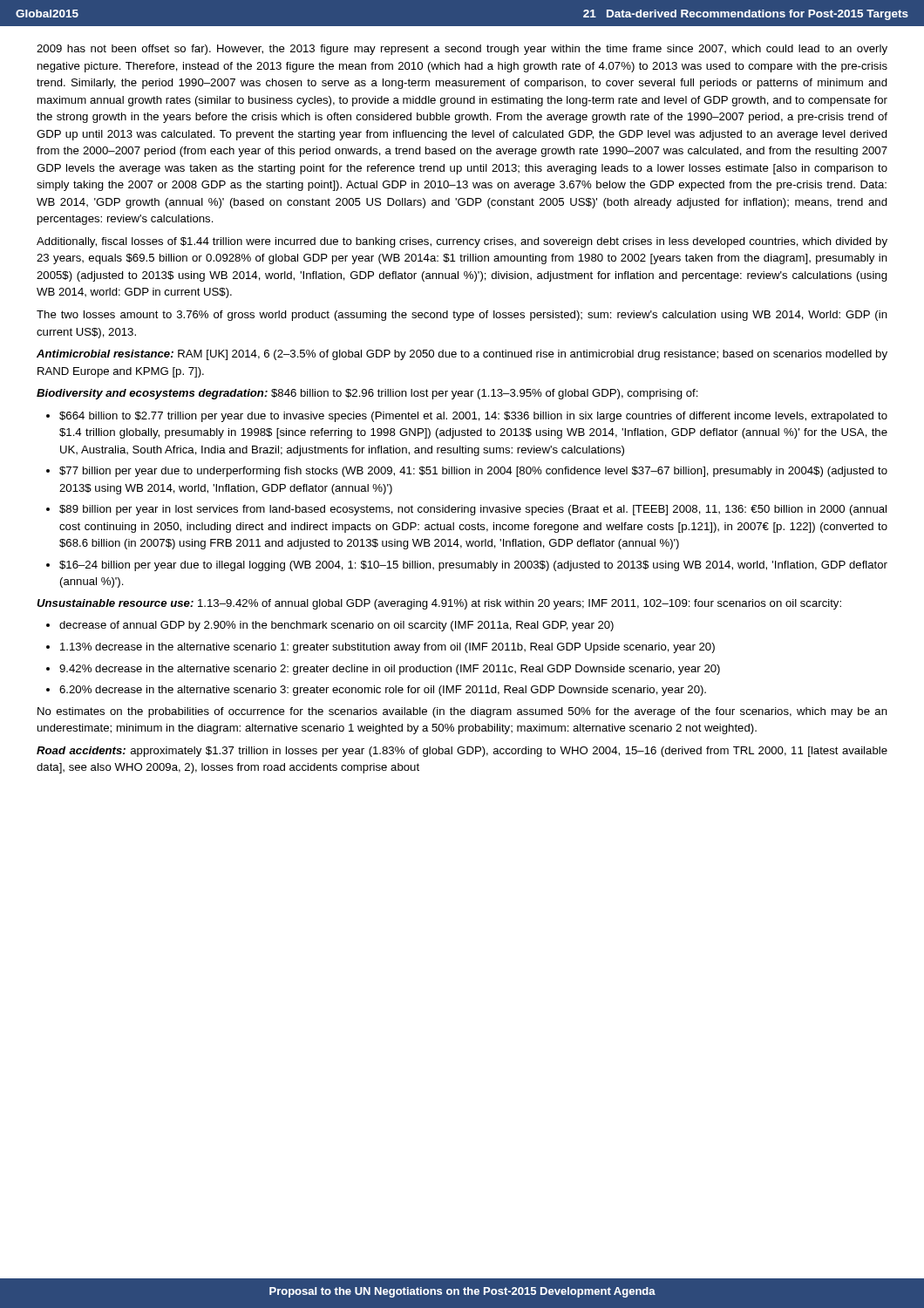Image resolution: width=924 pixels, height=1308 pixels.
Task: Click the passage that begins "Antimicrobial resistance: RAM [UK] 2014,"
Action: (x=462, y=362)
